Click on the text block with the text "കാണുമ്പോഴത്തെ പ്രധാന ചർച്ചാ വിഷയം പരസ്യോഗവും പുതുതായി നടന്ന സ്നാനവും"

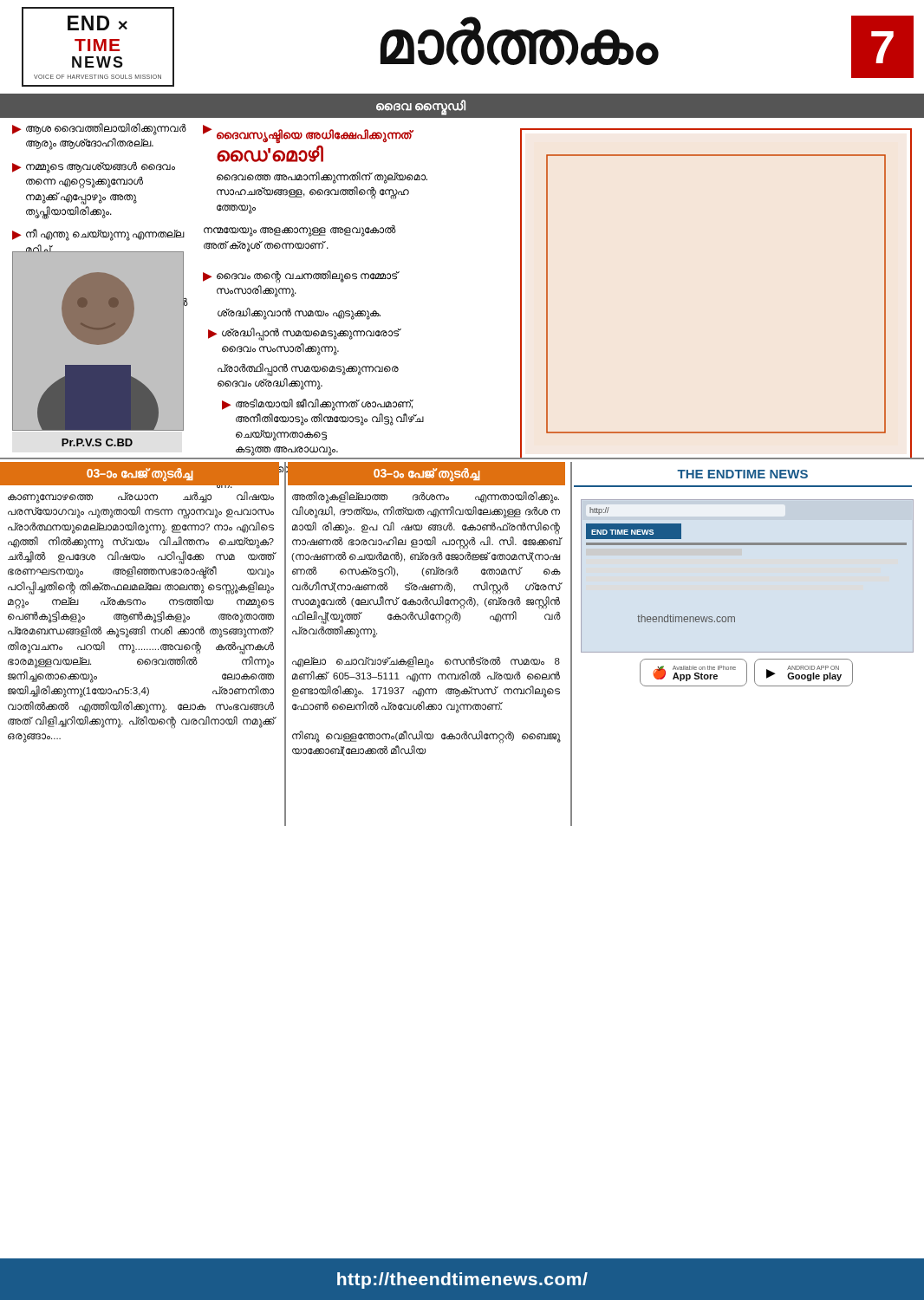140,616
